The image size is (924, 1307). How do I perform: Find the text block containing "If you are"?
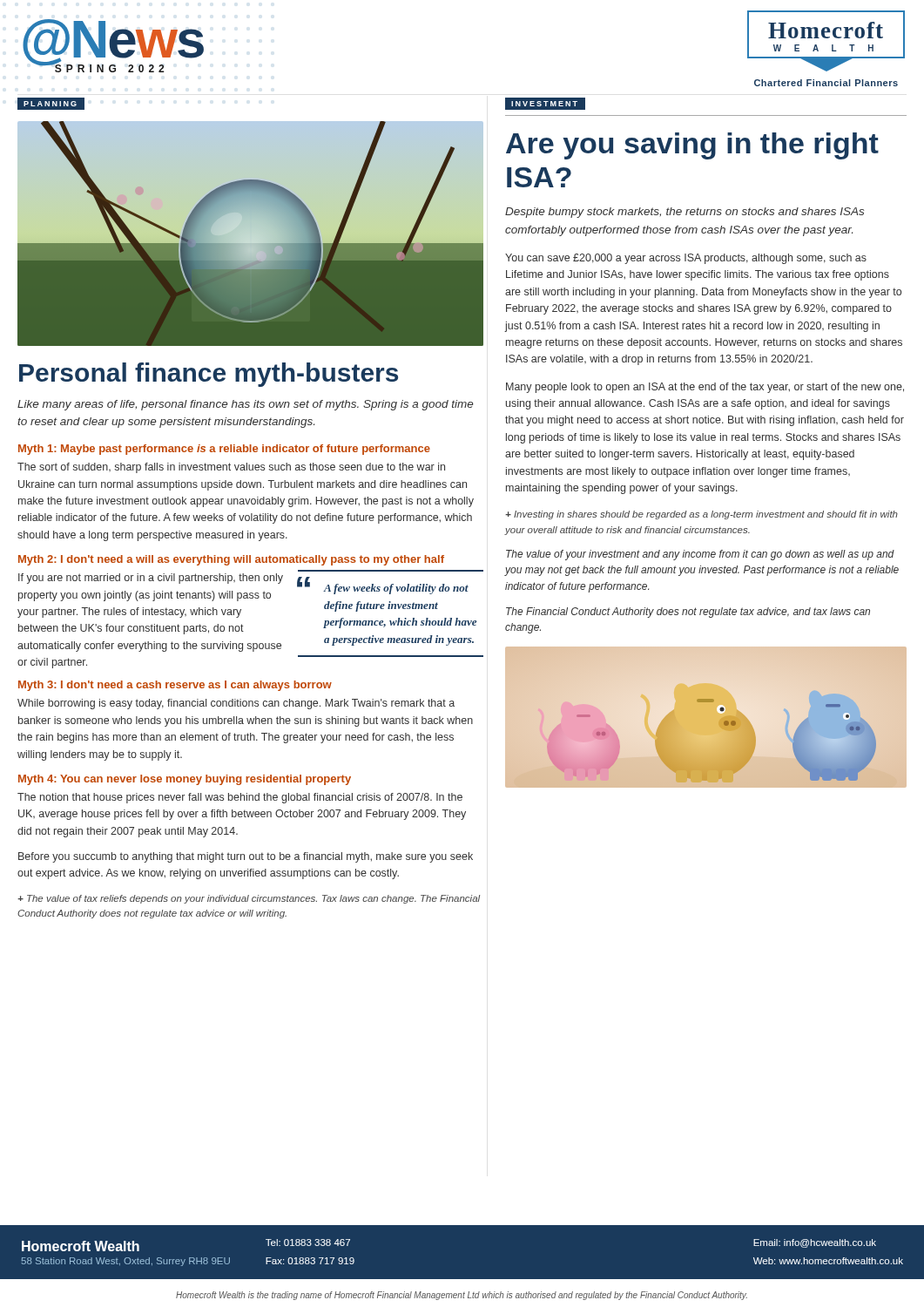(150, 620)
